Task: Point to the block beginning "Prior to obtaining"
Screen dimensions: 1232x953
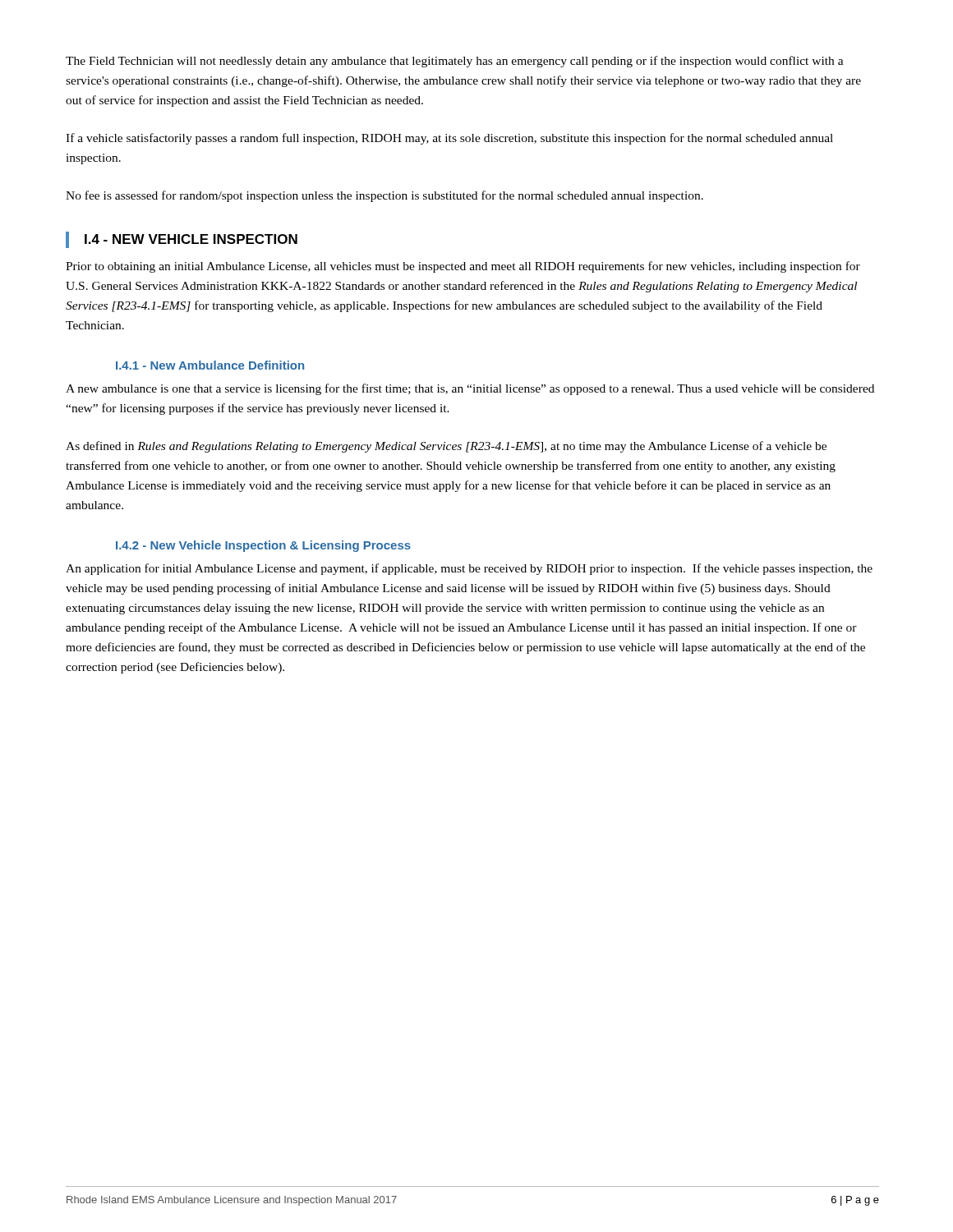Action: tap(463, 295)
